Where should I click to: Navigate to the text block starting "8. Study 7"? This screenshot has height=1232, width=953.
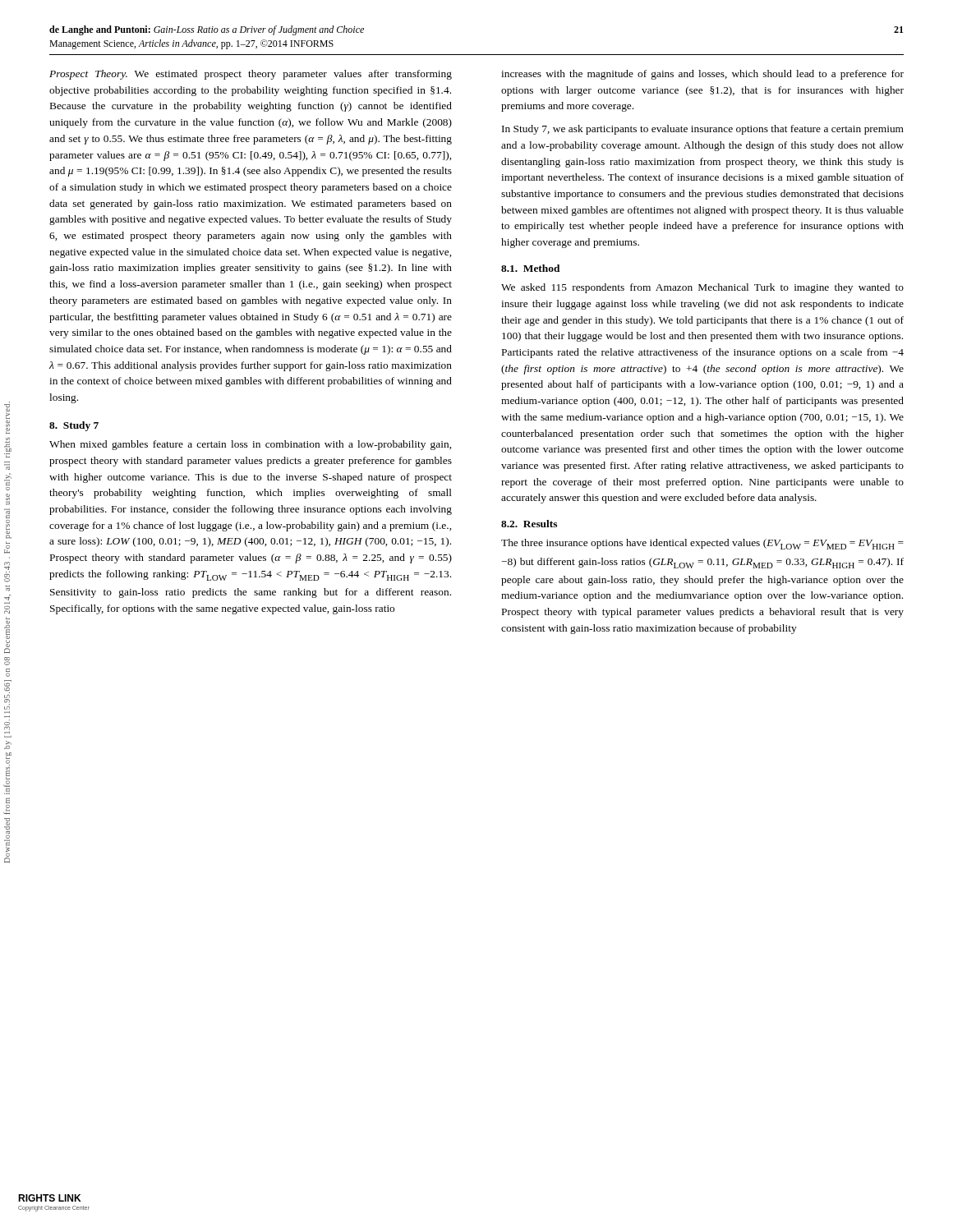(74, 425)
